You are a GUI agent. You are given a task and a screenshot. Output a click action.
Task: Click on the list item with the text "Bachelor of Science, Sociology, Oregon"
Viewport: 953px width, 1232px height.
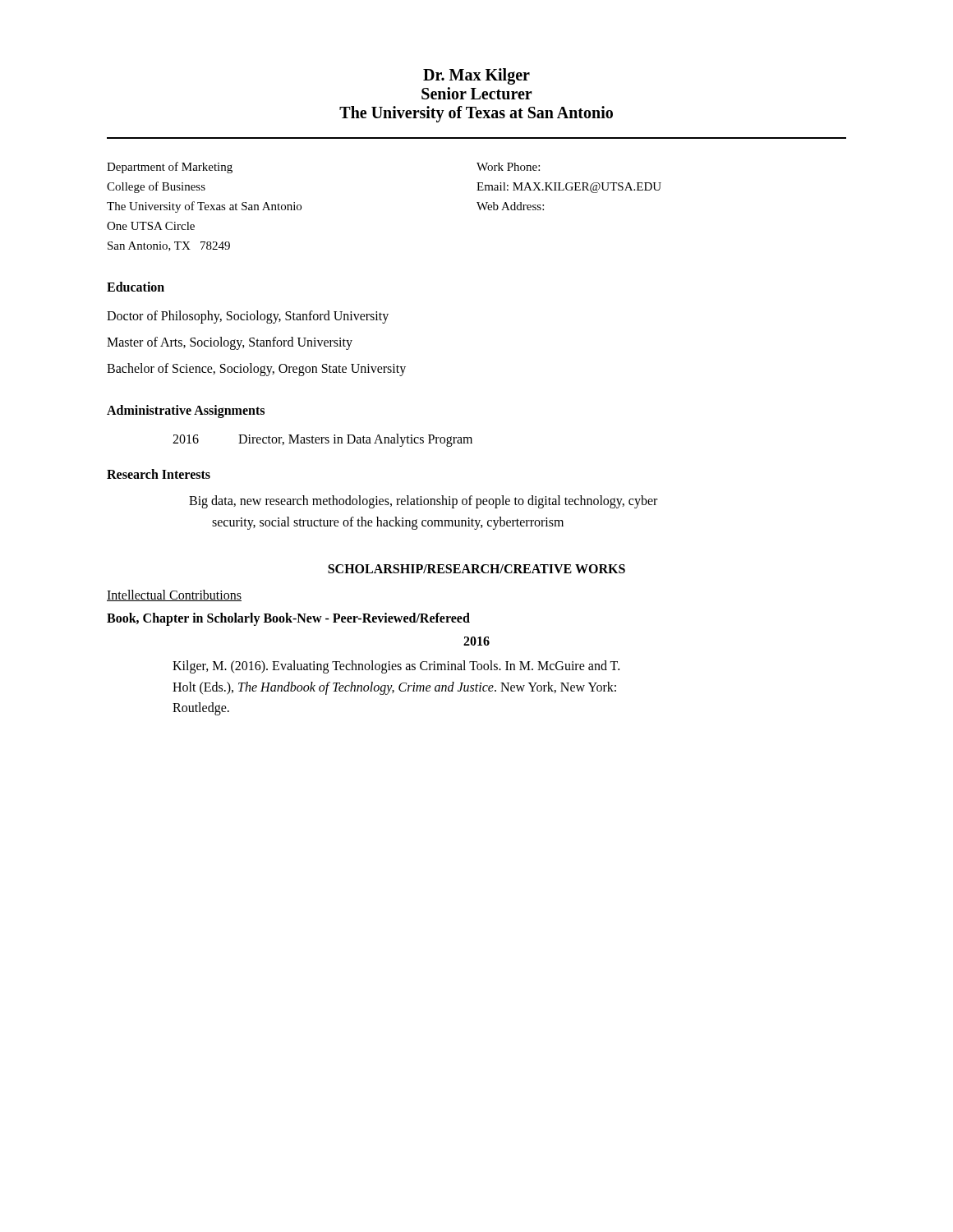pyautogui.click(x=256, y=368)
